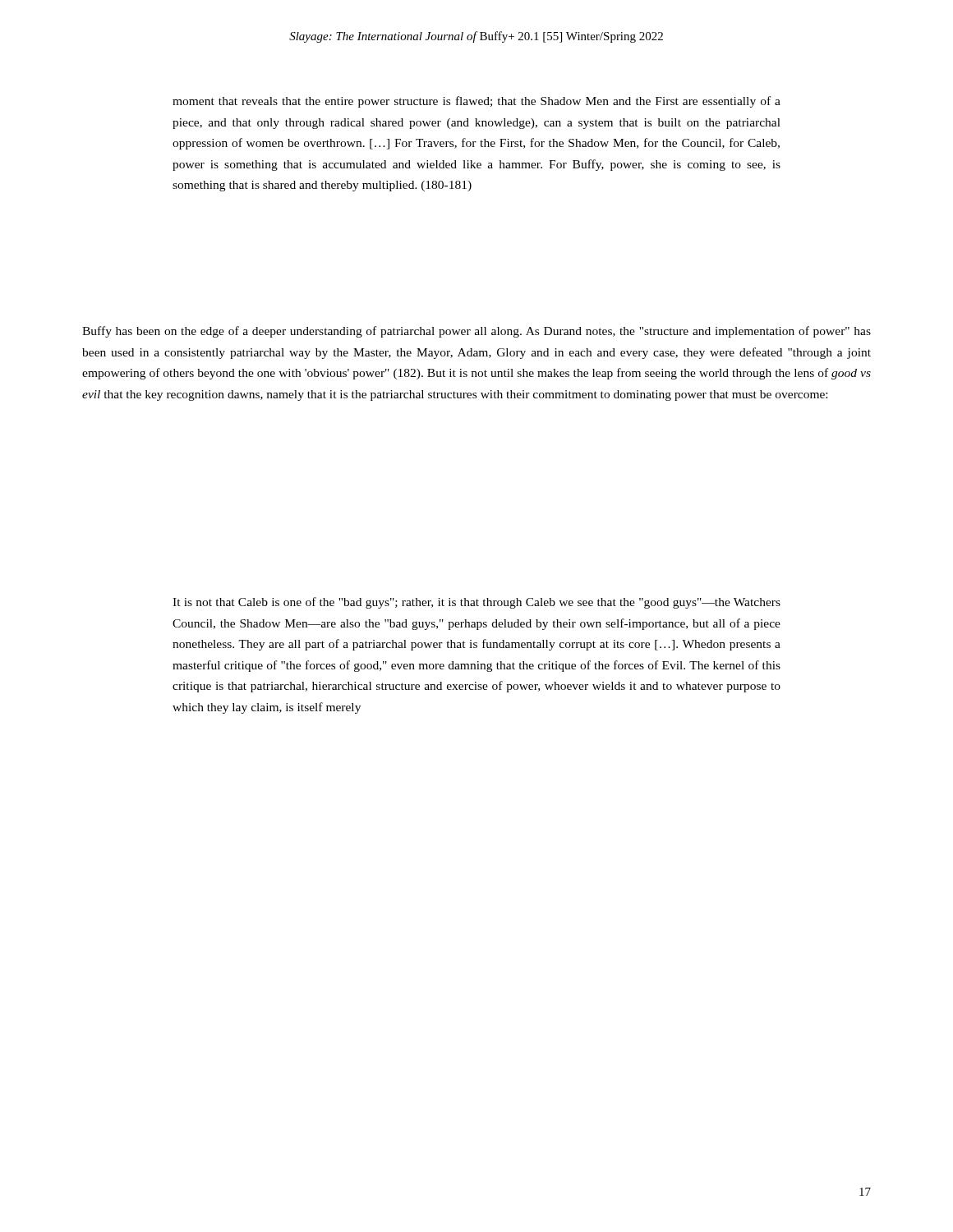This screenshot has width=953, height=1232.
Task: Select the passage starting "Buffy has been on the"
Action: [x=476, y=362]
